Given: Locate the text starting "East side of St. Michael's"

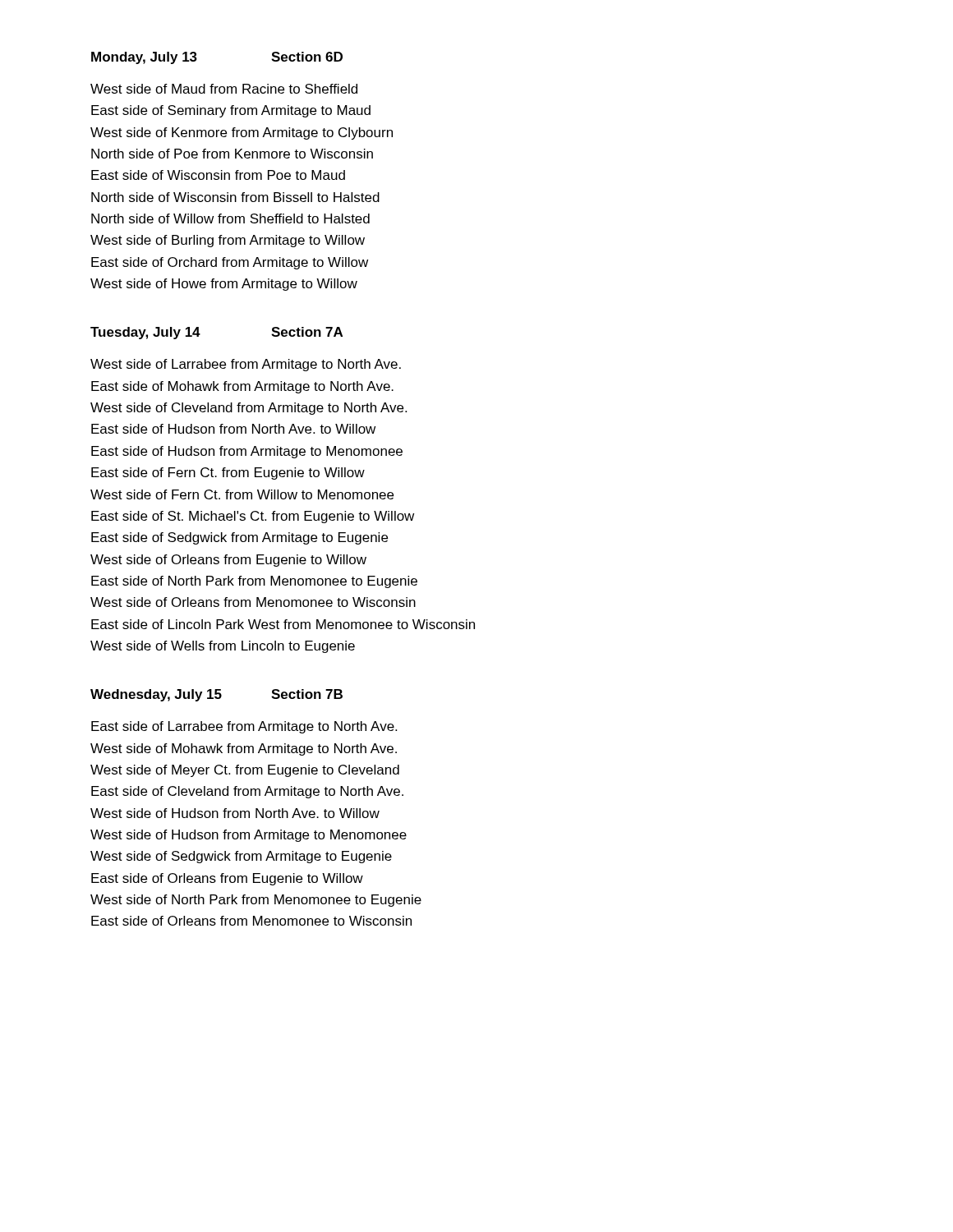Looking at the screenshot, I should pos(252,516).
